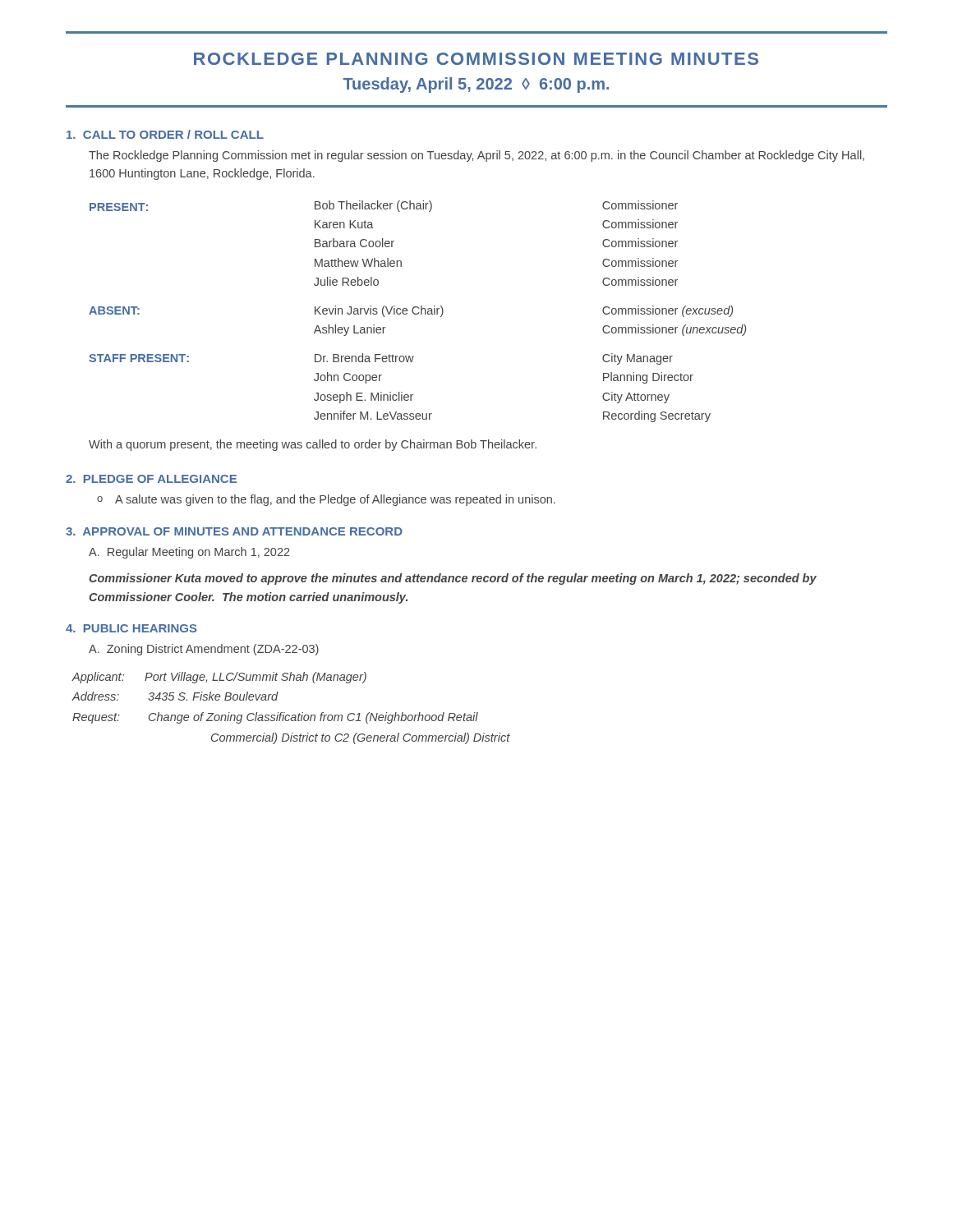This screenshot has width=953, height=1232.
Task: Navigate to the region starting "A salute was given to the flag,"
Action: pyautogui.click(x=336, y=500)
